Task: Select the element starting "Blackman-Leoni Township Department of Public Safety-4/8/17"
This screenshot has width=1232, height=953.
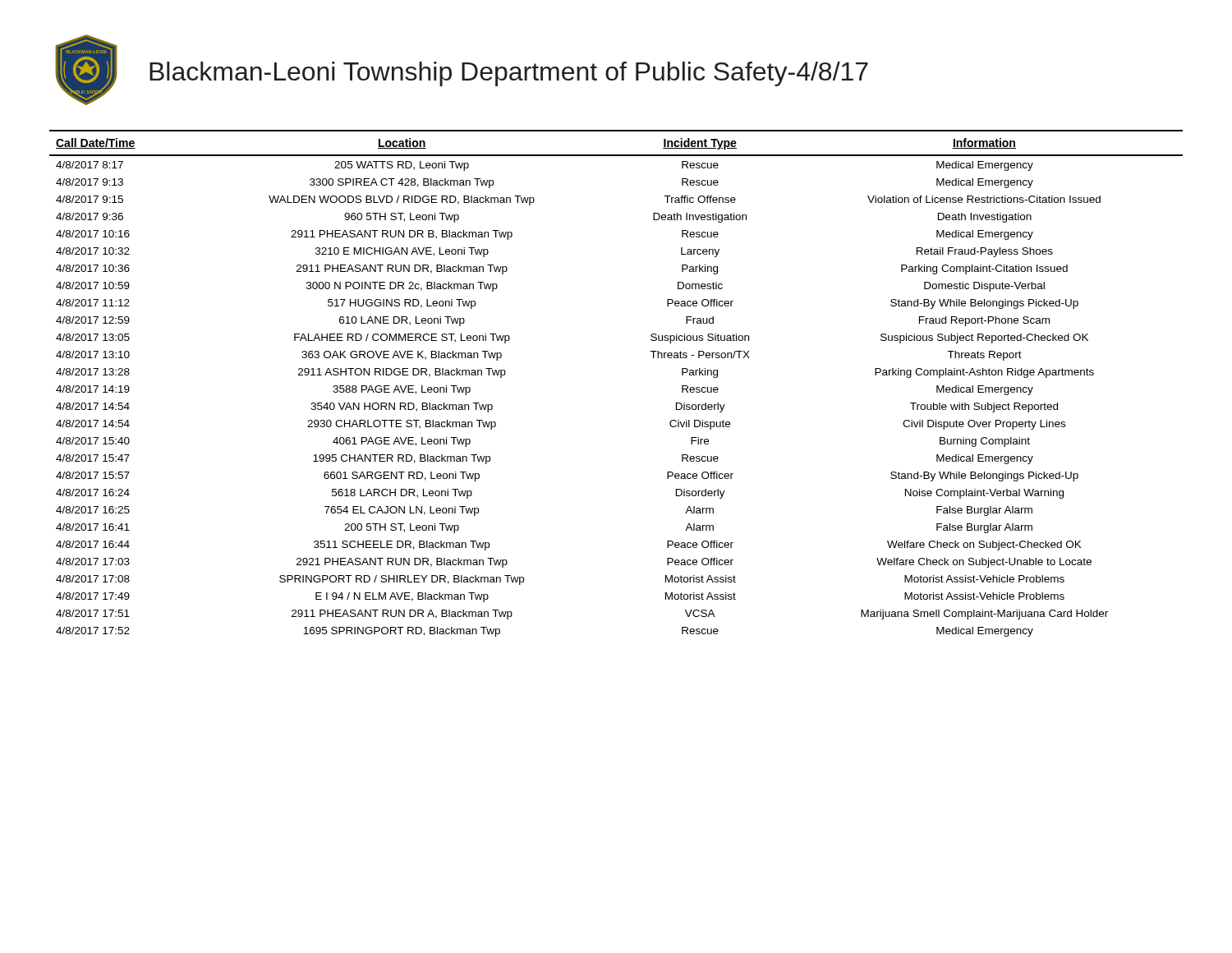Action: 508,71
